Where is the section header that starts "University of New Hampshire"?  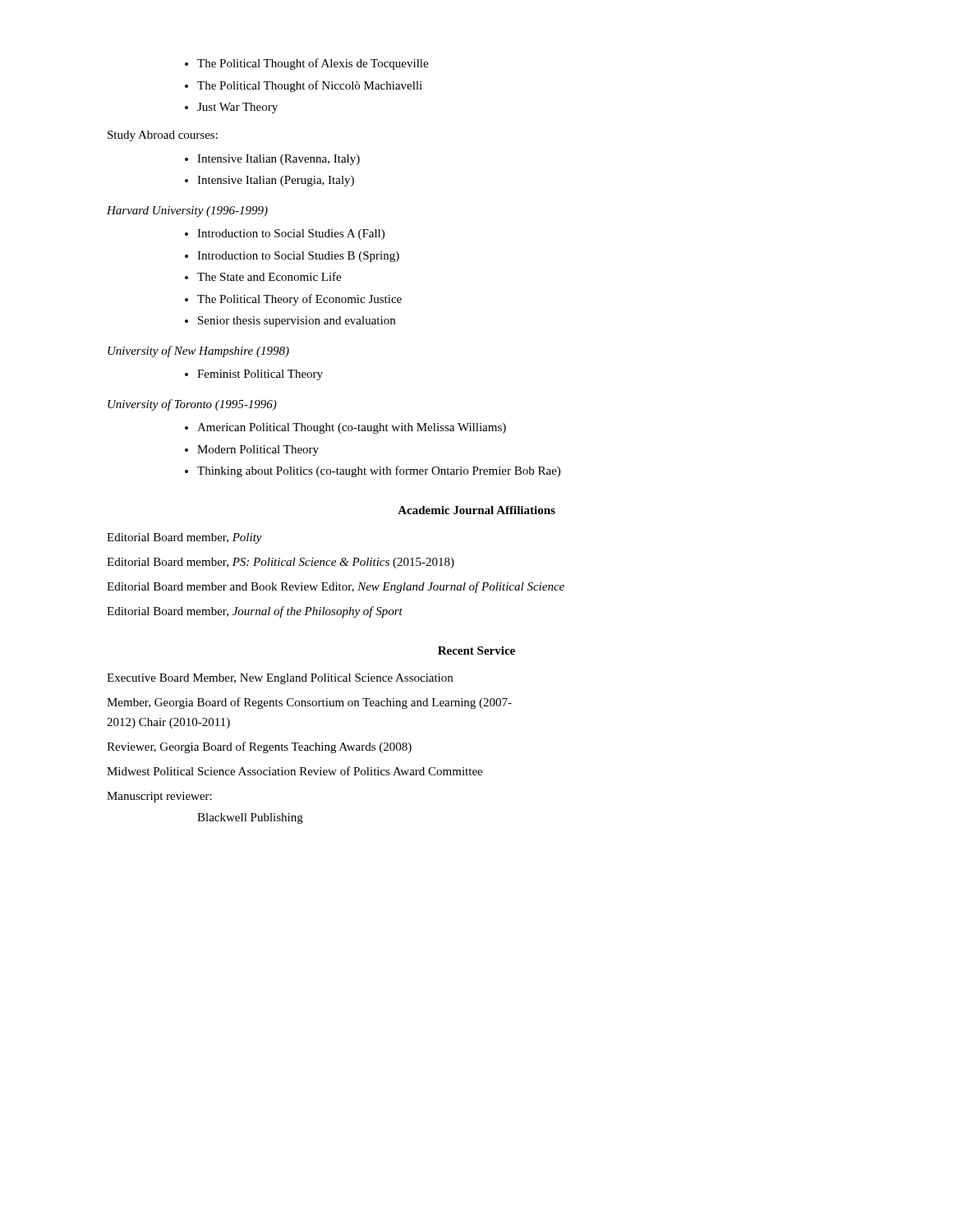click(198, 350)
